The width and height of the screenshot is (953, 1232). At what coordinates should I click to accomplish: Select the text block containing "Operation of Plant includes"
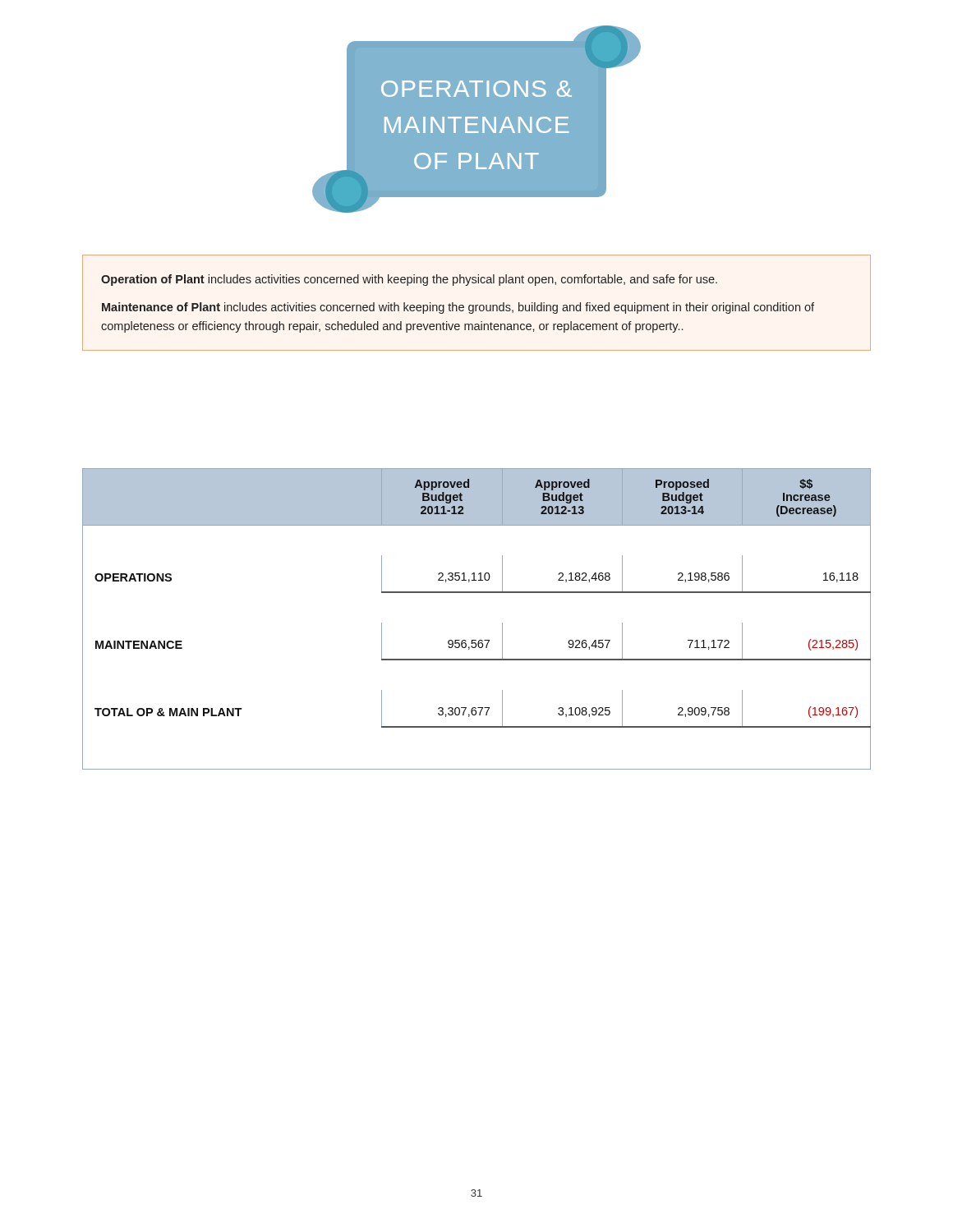[476, 303]
